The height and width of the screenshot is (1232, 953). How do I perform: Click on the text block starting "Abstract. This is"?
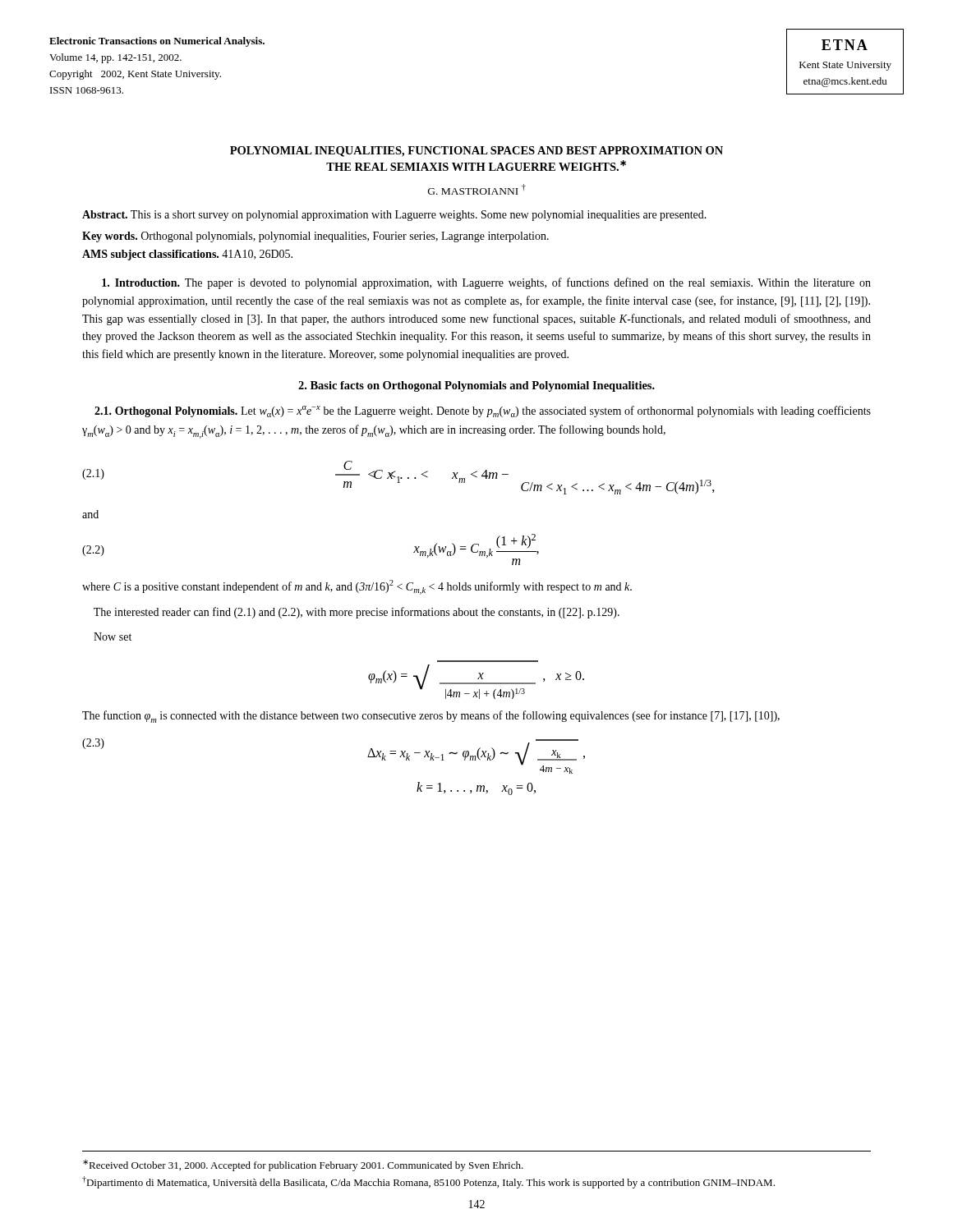pyautogui.click(x=394, y=215)
